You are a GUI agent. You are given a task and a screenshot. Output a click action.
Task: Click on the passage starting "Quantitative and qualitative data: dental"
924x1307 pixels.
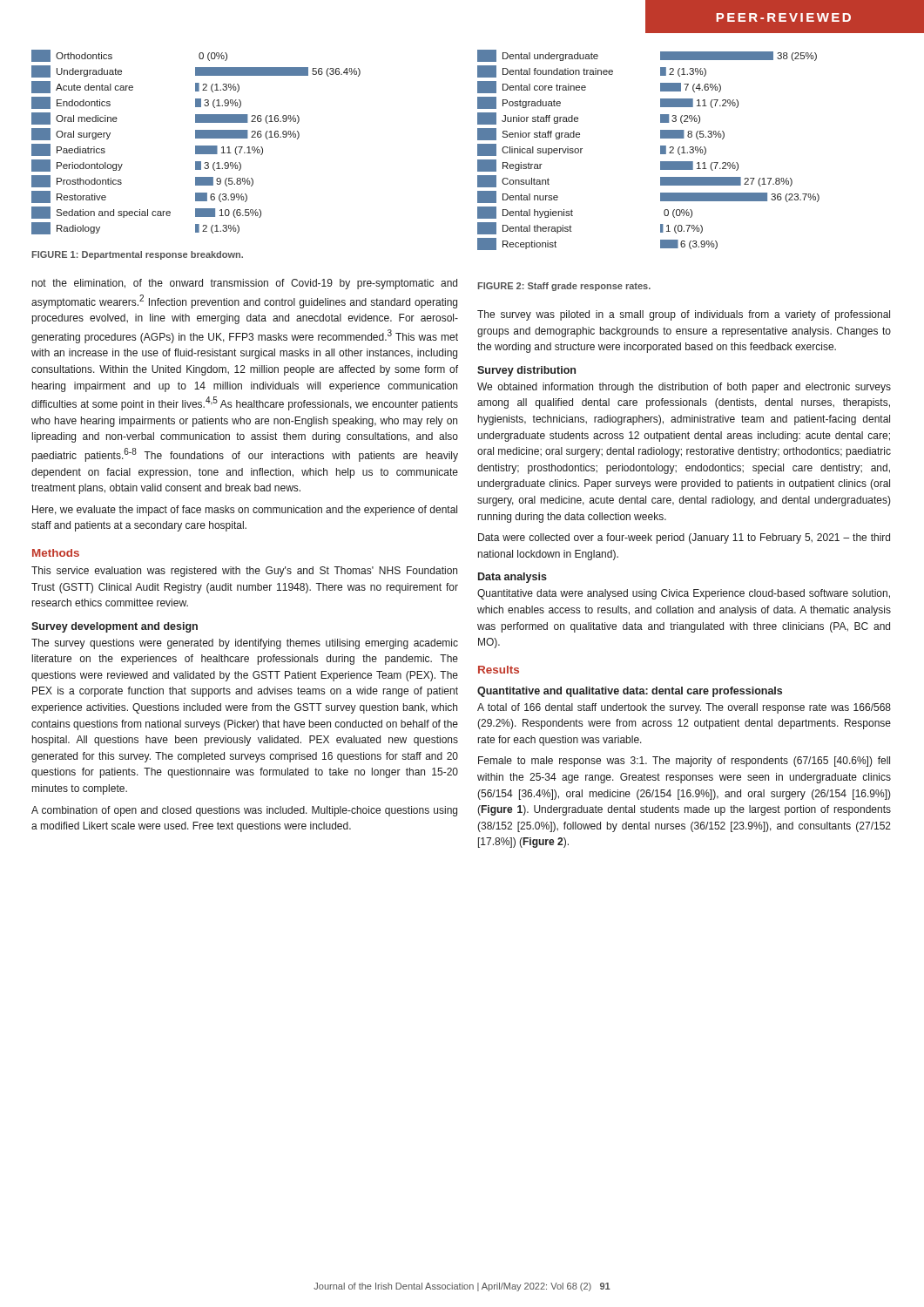coord(630,691)
